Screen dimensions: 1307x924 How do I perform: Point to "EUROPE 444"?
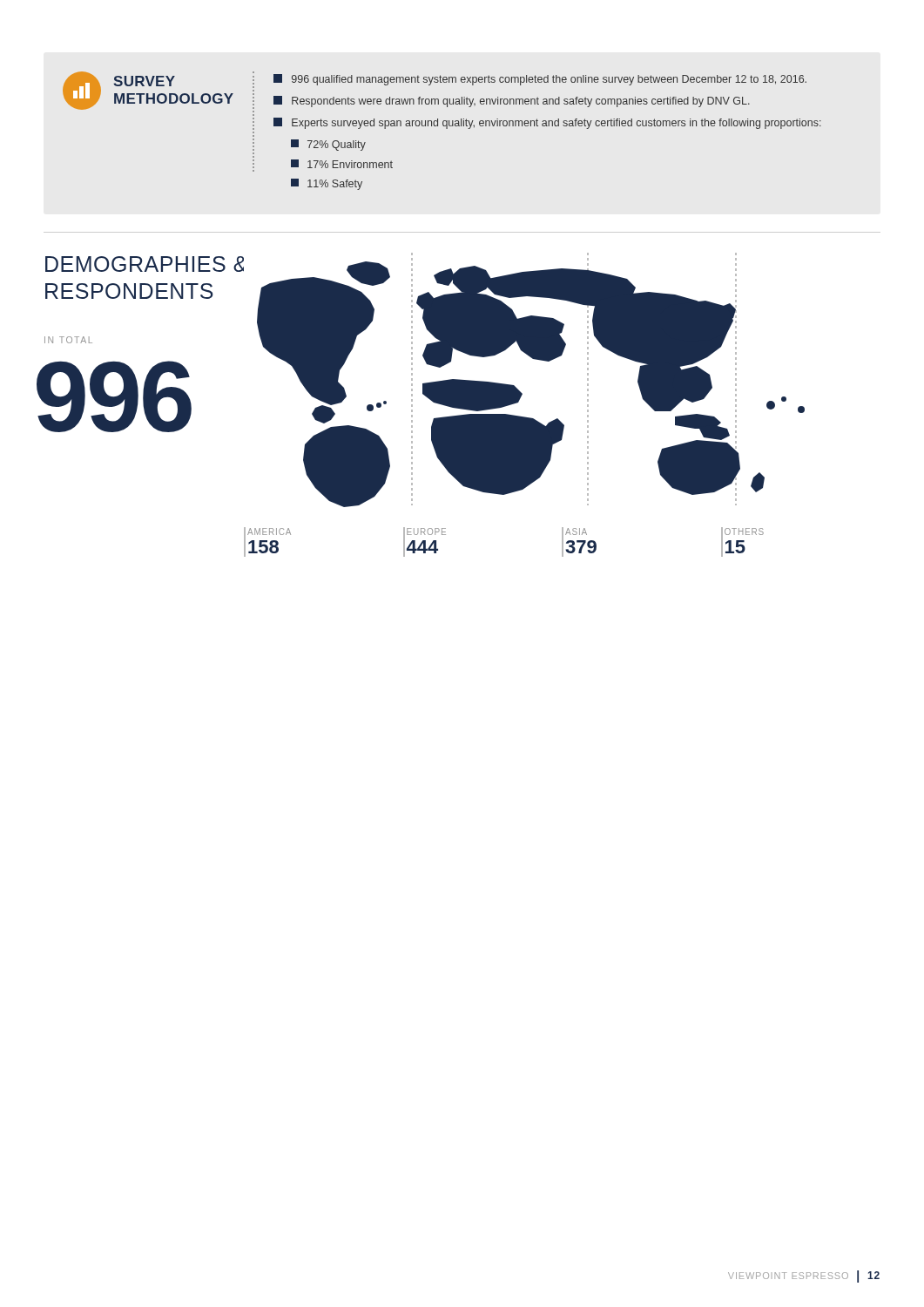426,532
